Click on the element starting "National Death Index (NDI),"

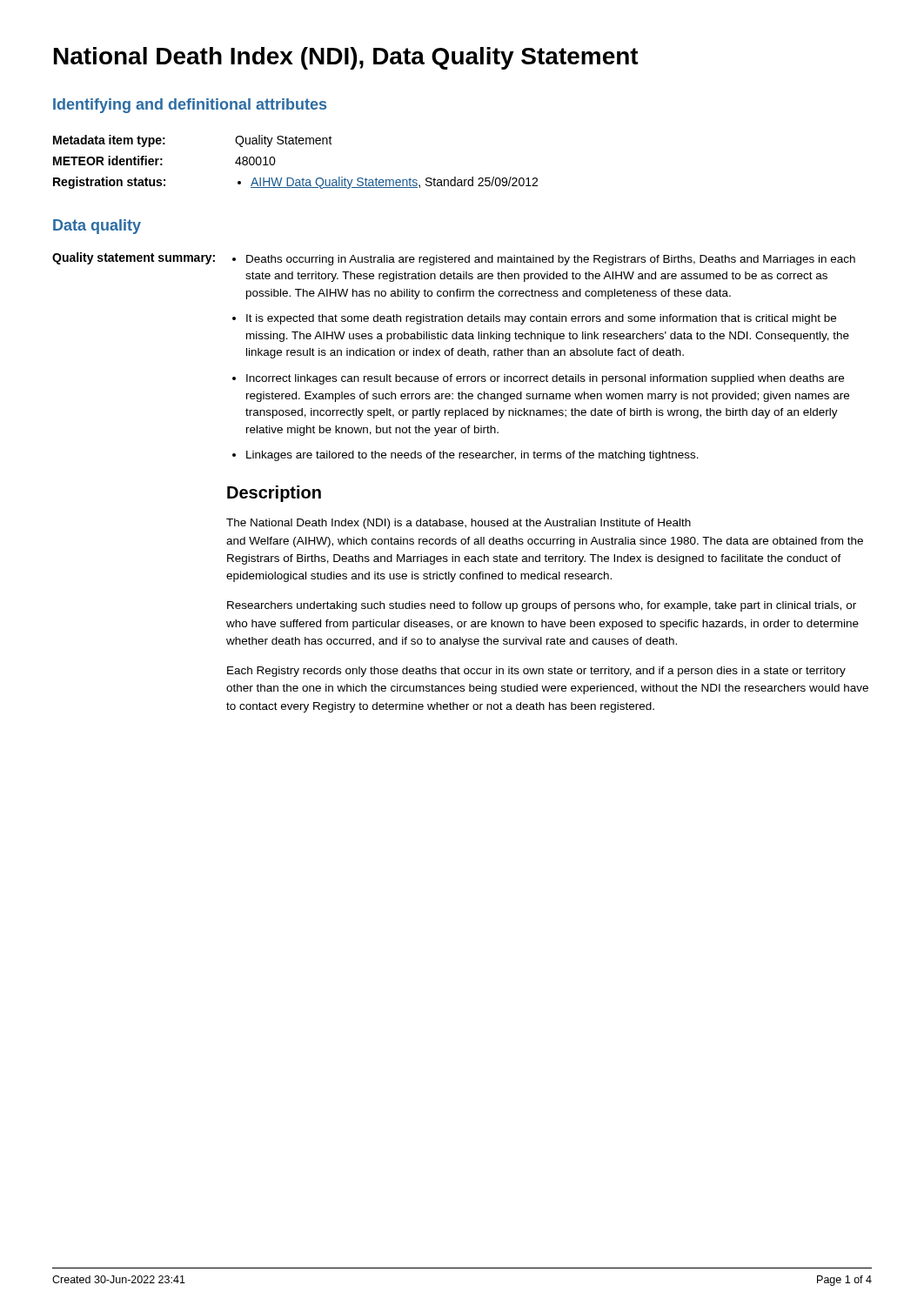[462, 56]
